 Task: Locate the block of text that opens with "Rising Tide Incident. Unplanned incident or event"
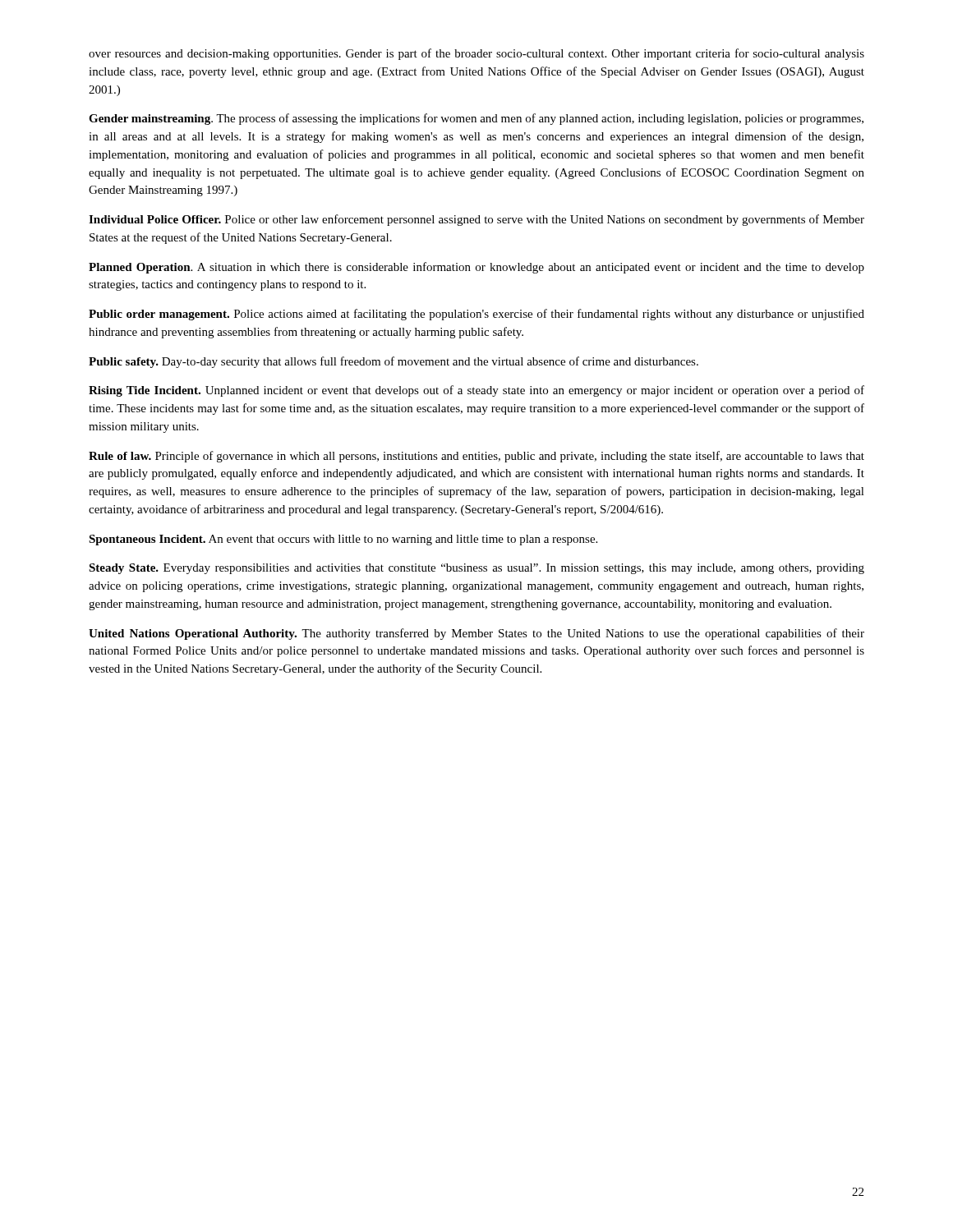476,408
